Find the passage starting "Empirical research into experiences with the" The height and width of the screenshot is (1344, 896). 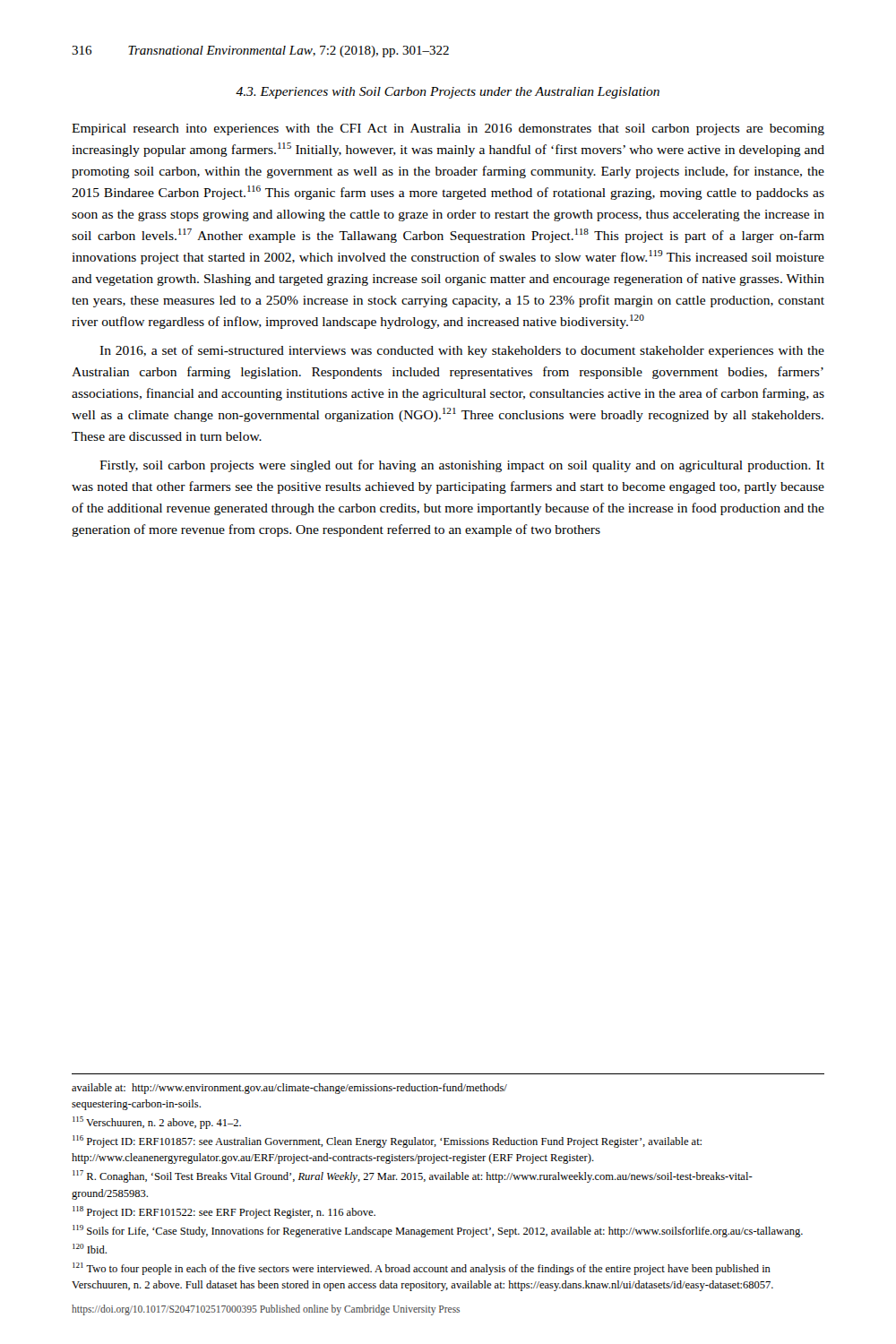coord(448,225)
